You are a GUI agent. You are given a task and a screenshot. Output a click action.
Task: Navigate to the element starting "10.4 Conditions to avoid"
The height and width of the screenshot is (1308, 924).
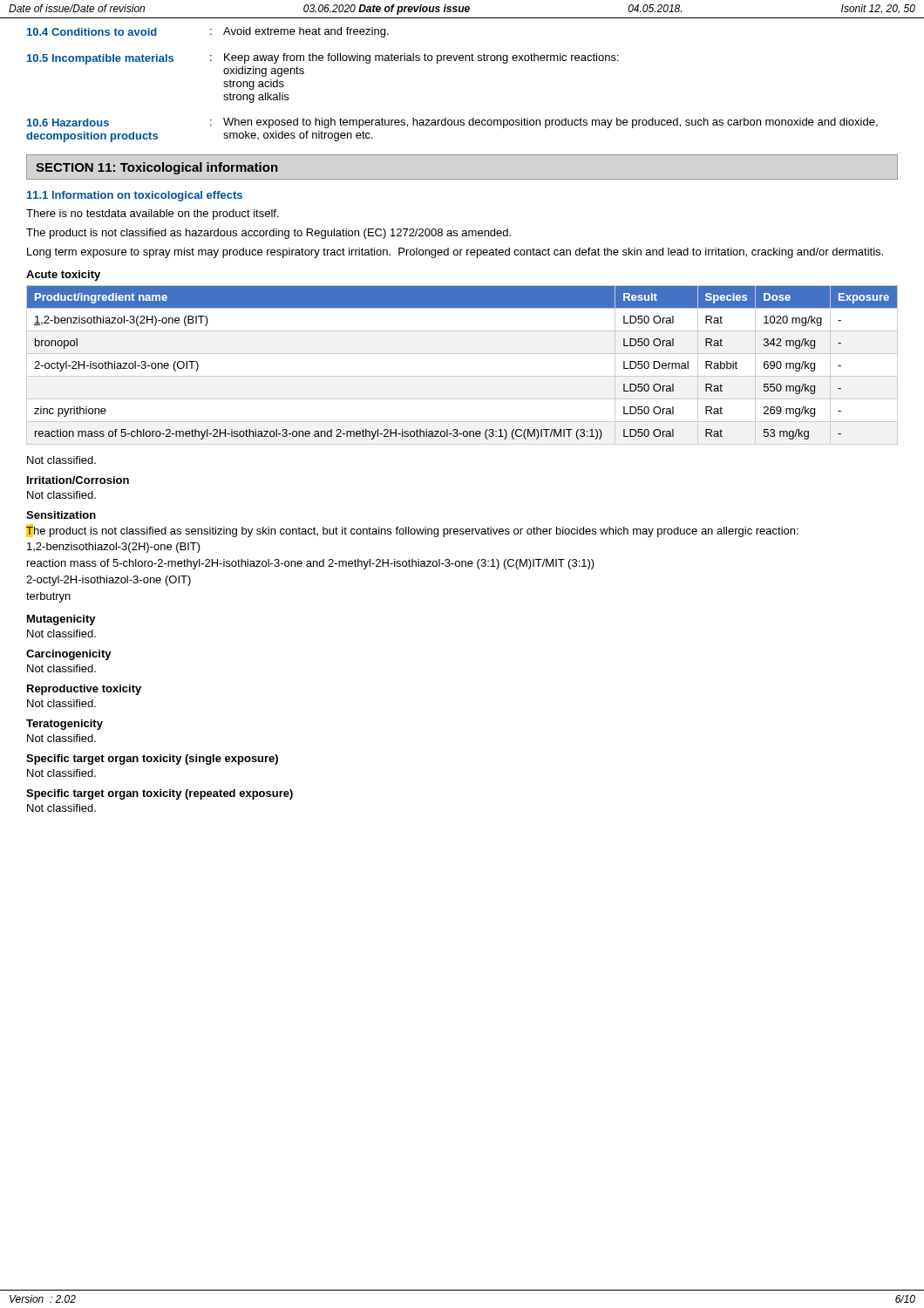tap(92, 32)
